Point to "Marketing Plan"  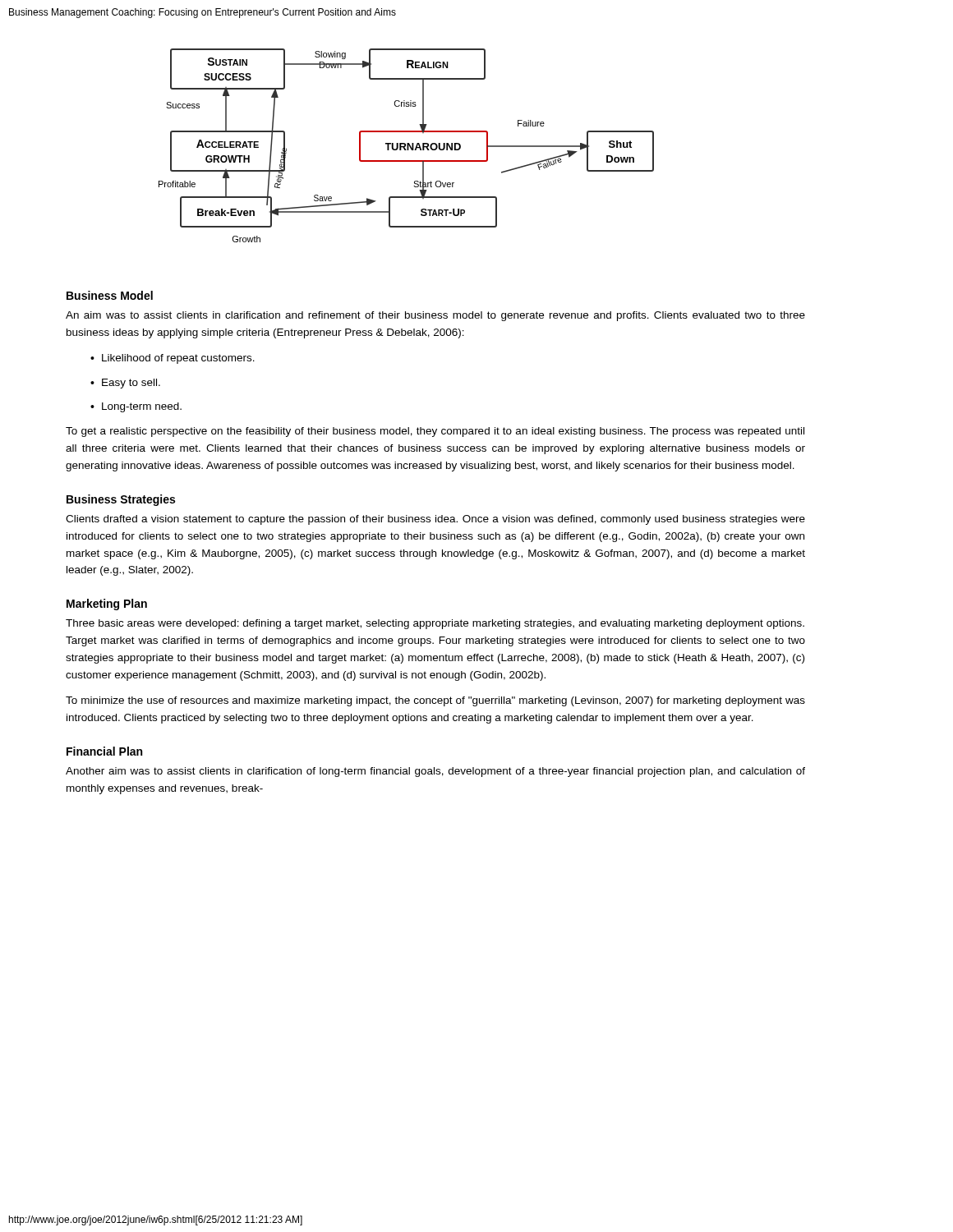coord(107,604)
